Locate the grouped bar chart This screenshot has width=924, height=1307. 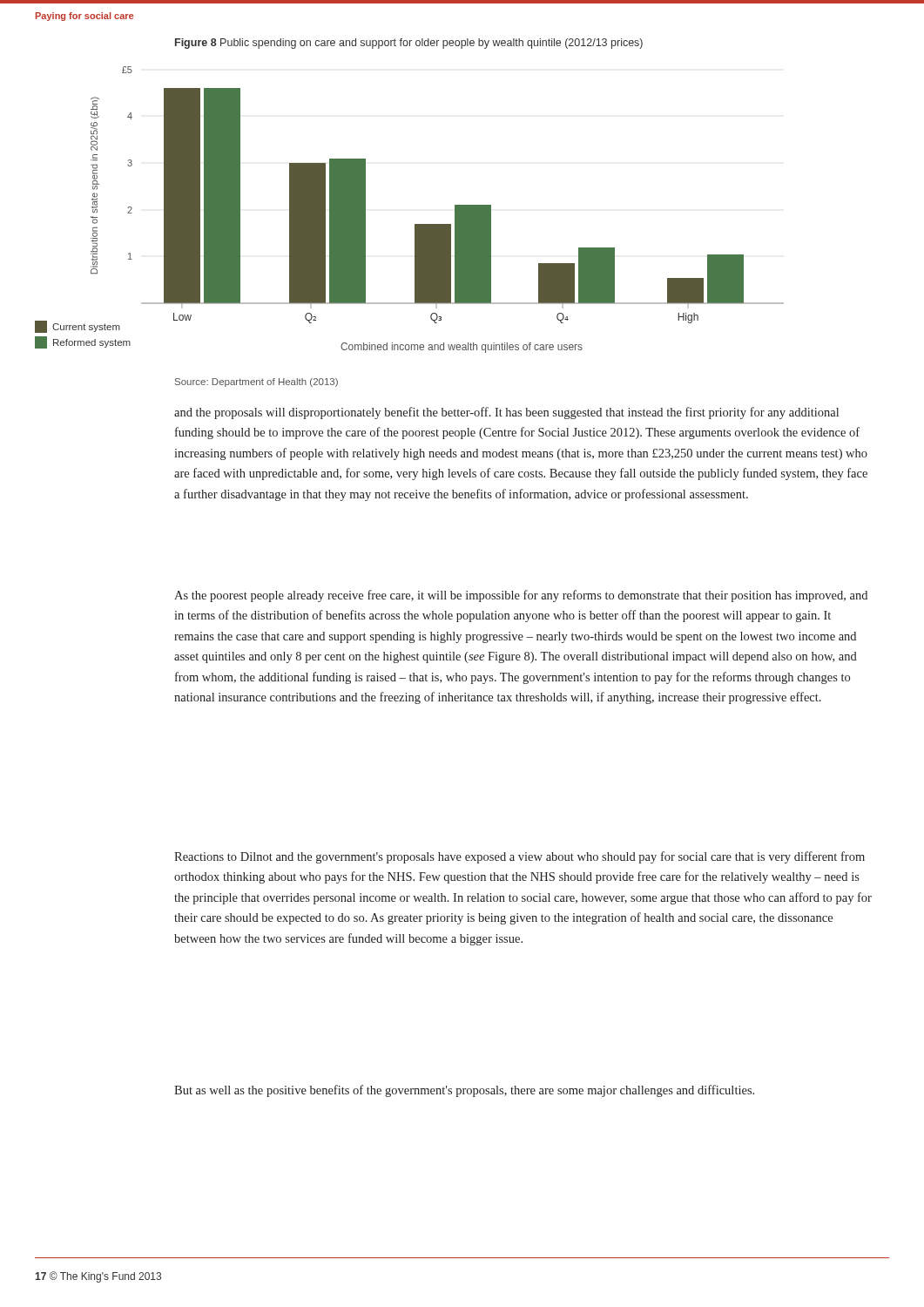point(489,211)
